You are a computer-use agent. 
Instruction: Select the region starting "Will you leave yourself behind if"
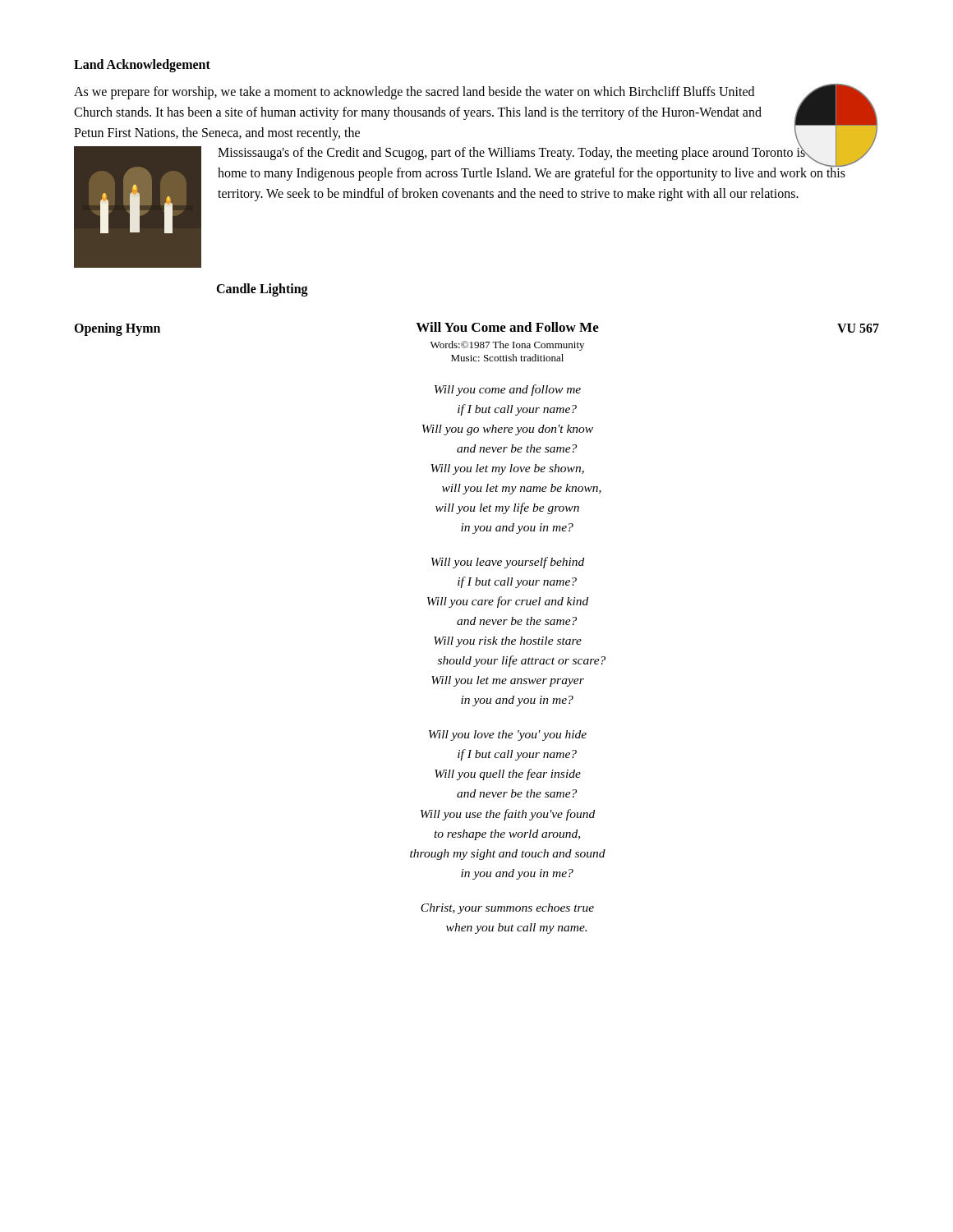[x=507, y=631]
